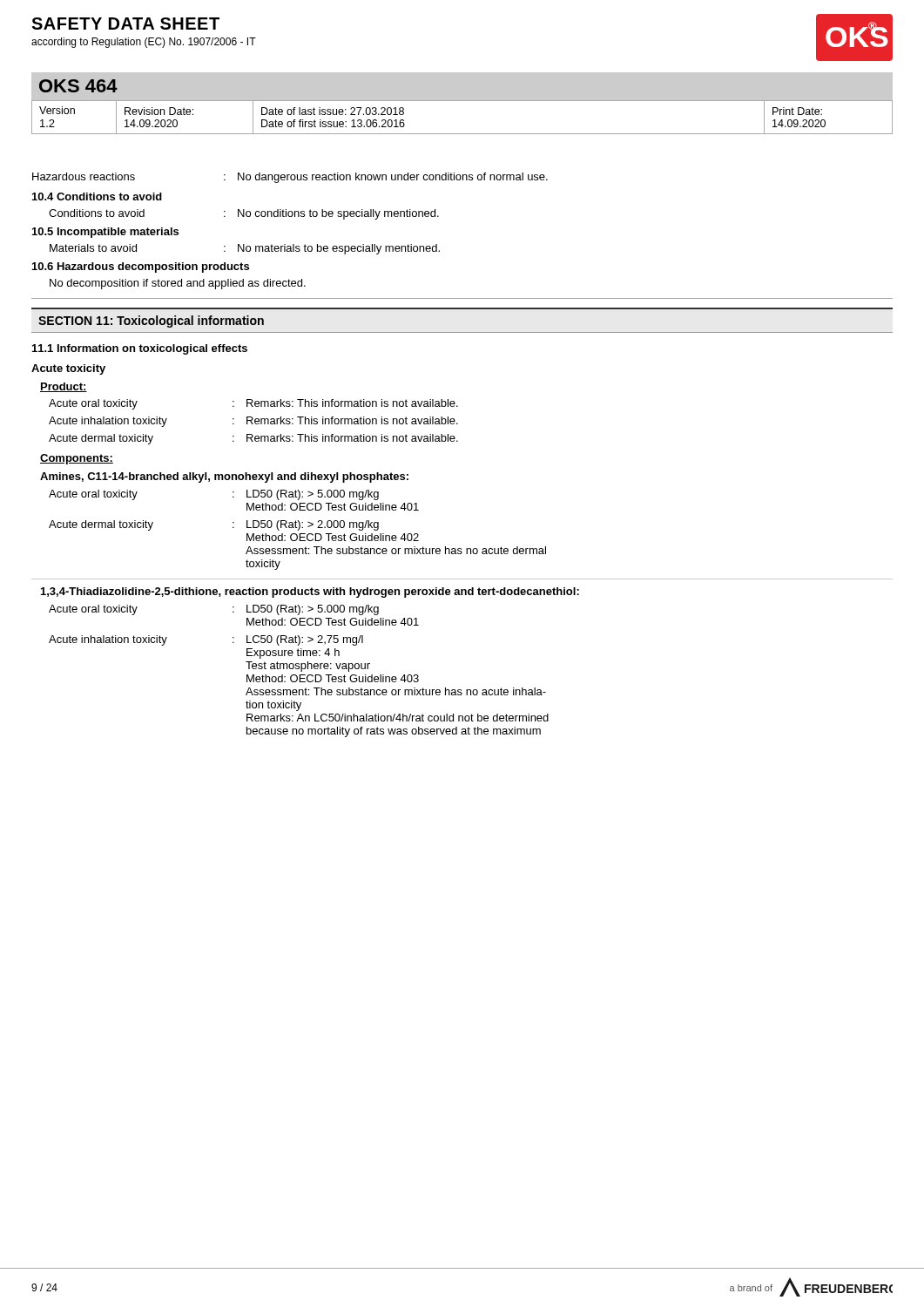Select the text starting "Acute inhalation toxicity : LC50 (Rat): > 2,75"
This screenshot has height=1307, width=924.
(471, 685)
